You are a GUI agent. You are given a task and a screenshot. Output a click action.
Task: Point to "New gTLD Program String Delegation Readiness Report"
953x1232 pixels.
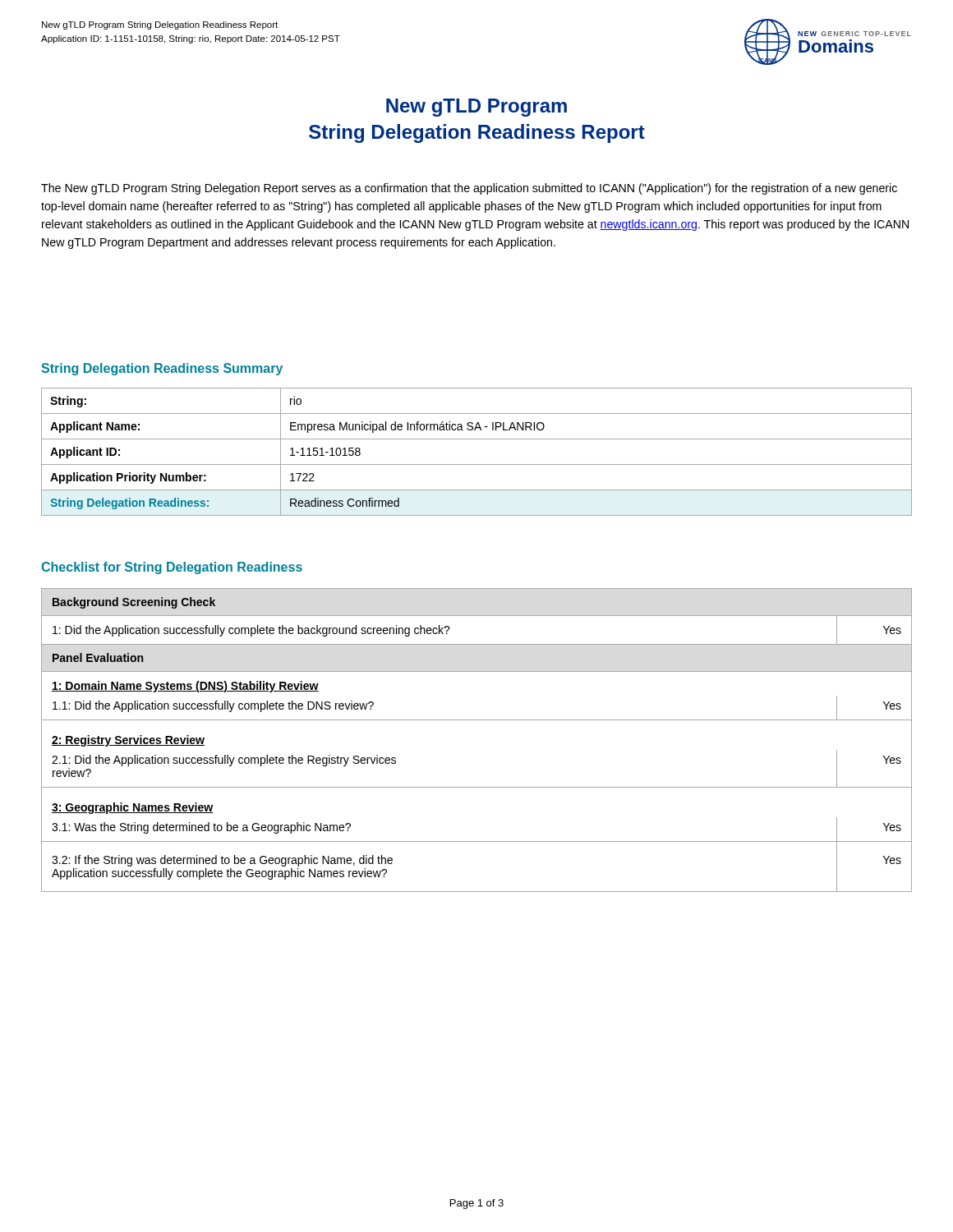click(x=476, y=119)
